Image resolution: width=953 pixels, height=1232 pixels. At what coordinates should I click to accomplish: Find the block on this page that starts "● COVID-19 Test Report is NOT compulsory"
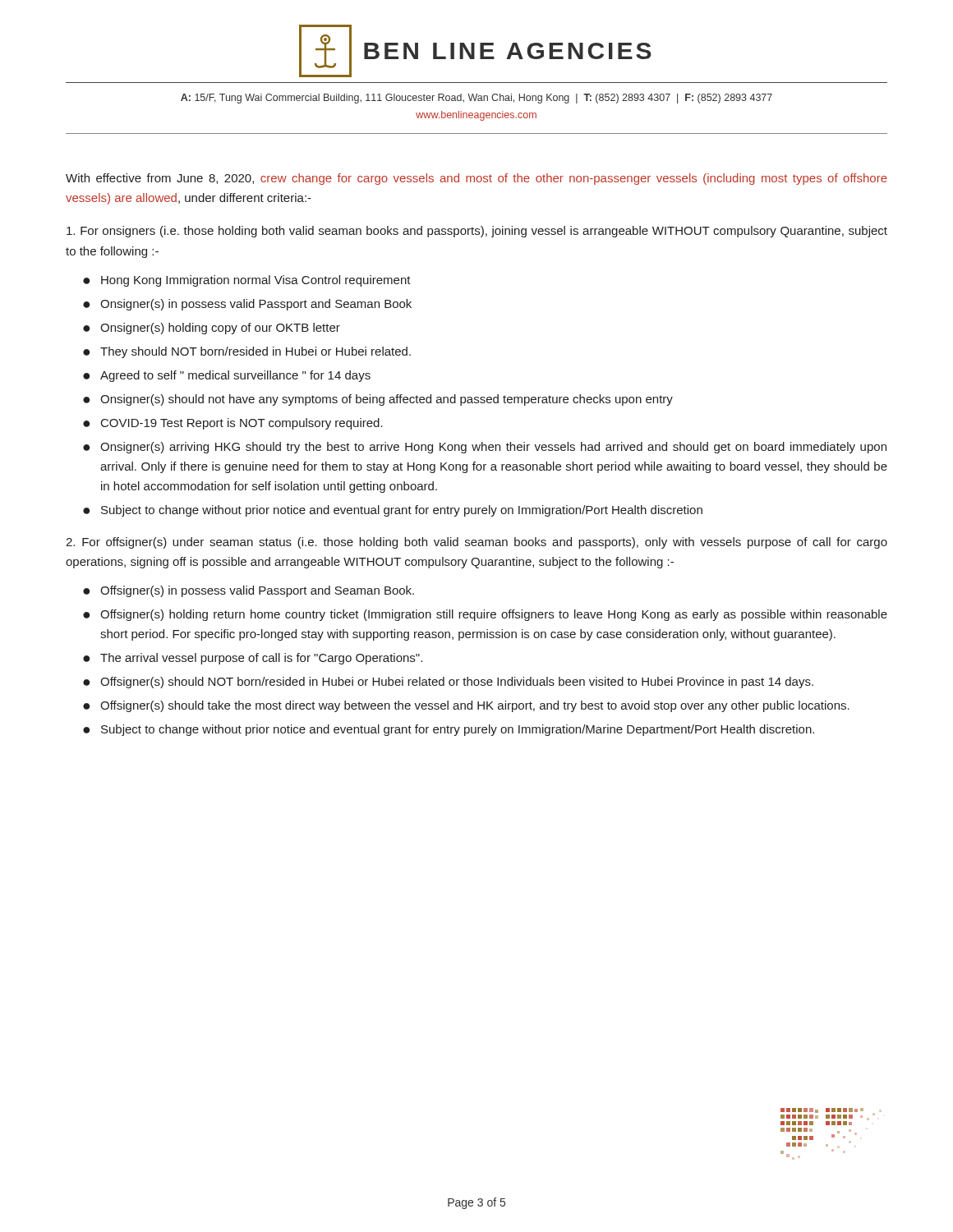point(233,424)
